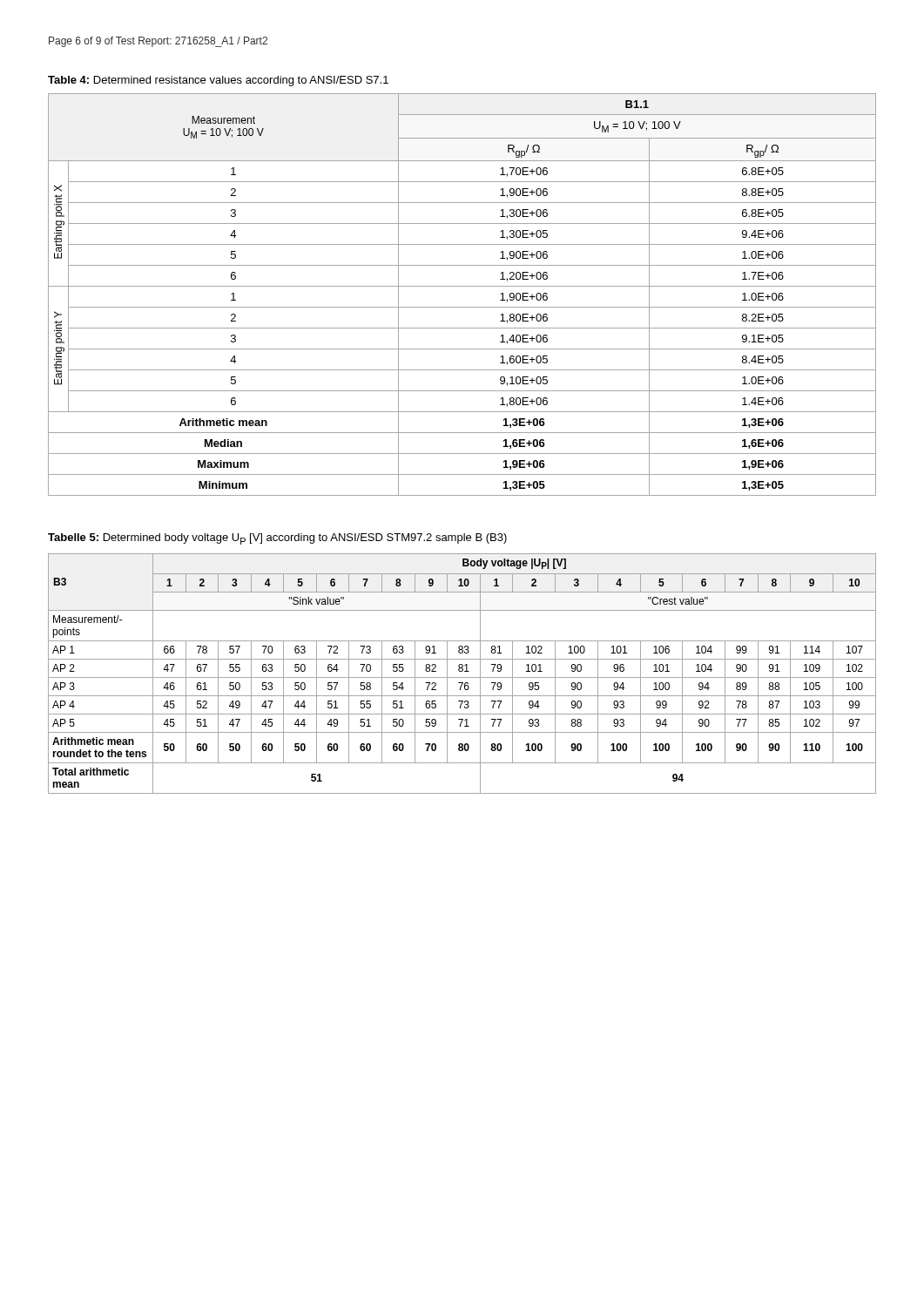924x1307 pixels.
Task: Where is the caption that starts "Table 4: Determined resistance values according"?
Action: coord(218,80)
